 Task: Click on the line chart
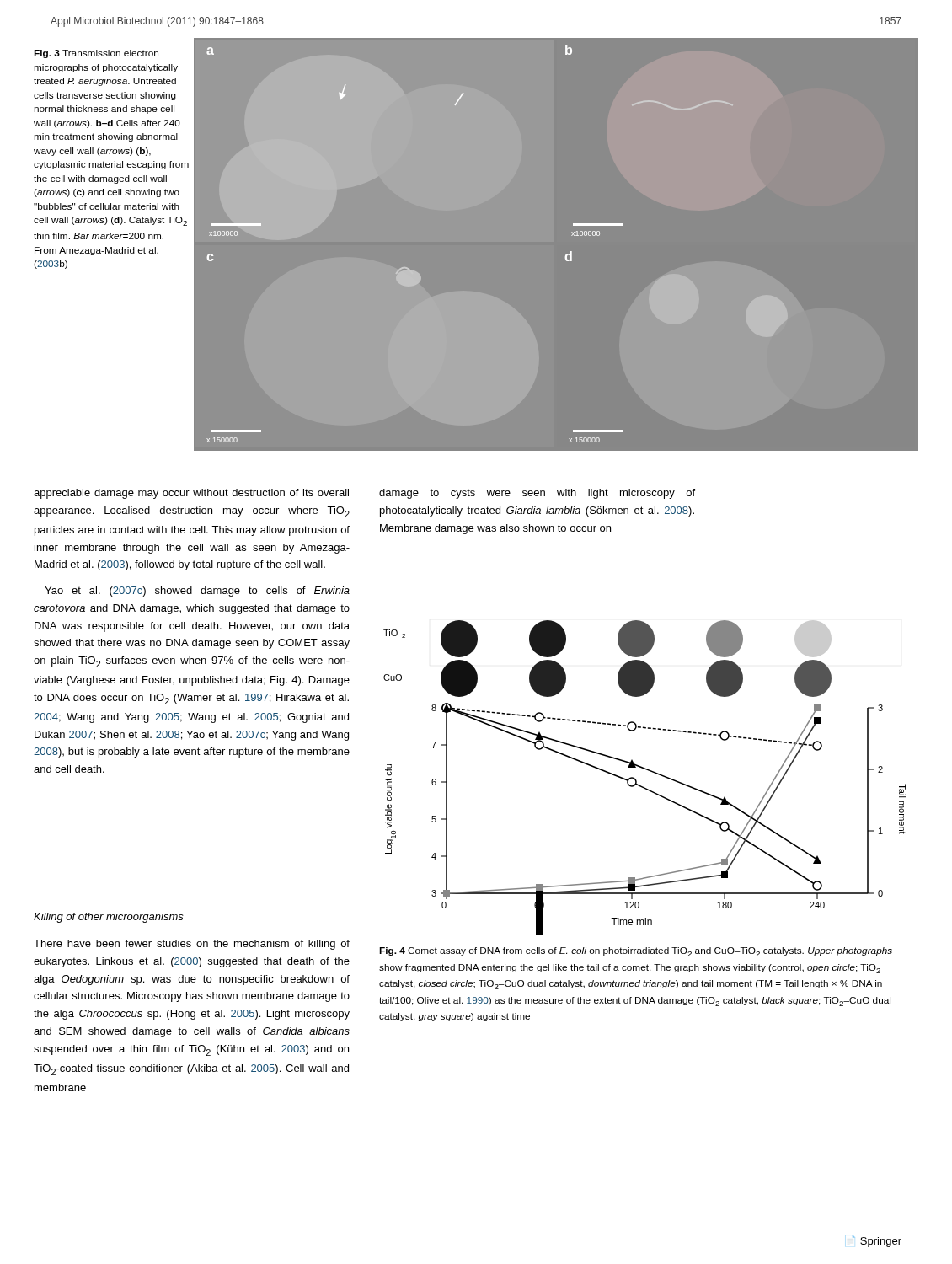(x=649, y=777)
